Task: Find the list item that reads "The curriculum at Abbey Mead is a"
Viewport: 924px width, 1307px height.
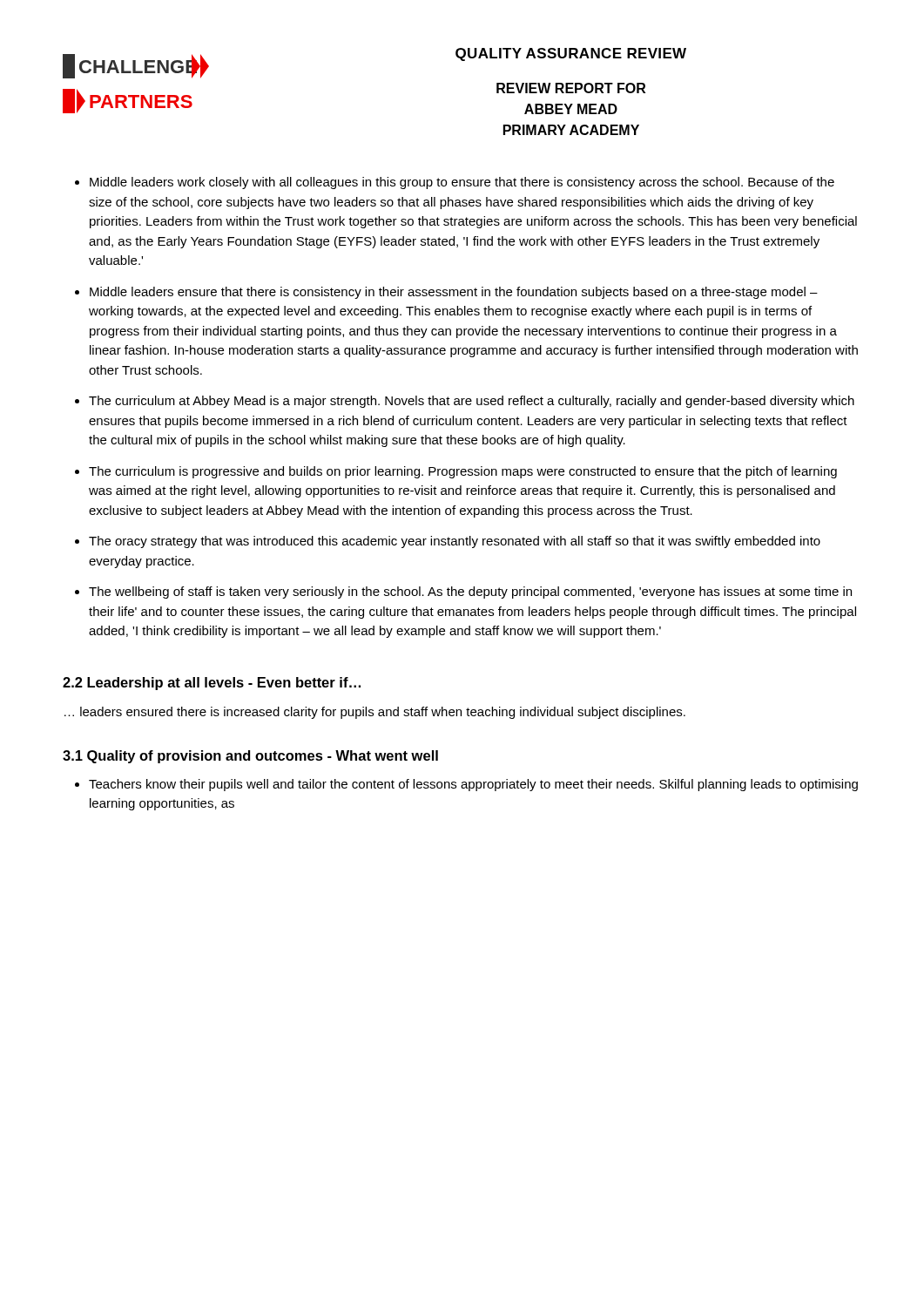Action: click(x=475, y=421)
